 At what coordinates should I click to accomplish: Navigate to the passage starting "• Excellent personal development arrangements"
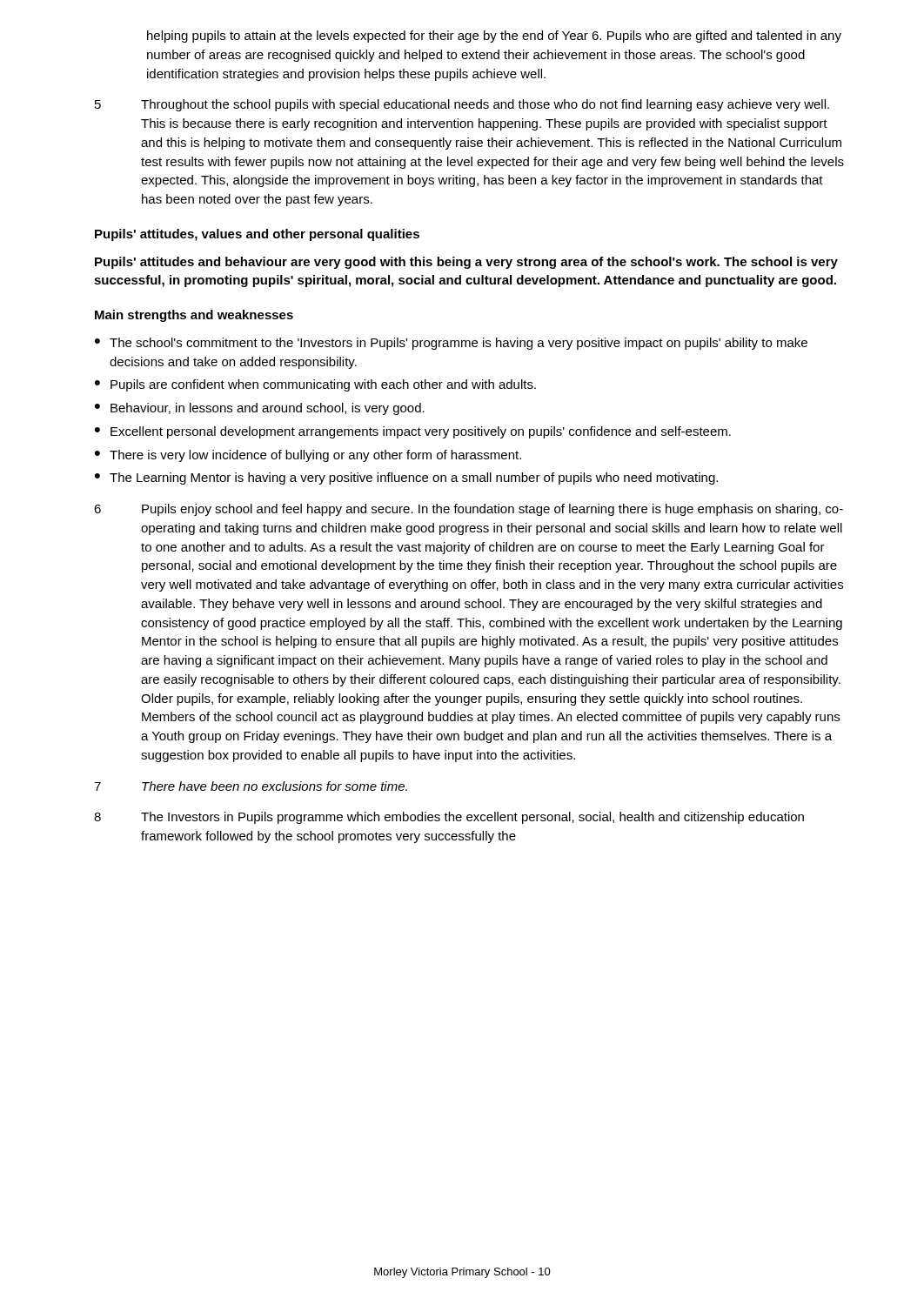[x=470, y=431]
